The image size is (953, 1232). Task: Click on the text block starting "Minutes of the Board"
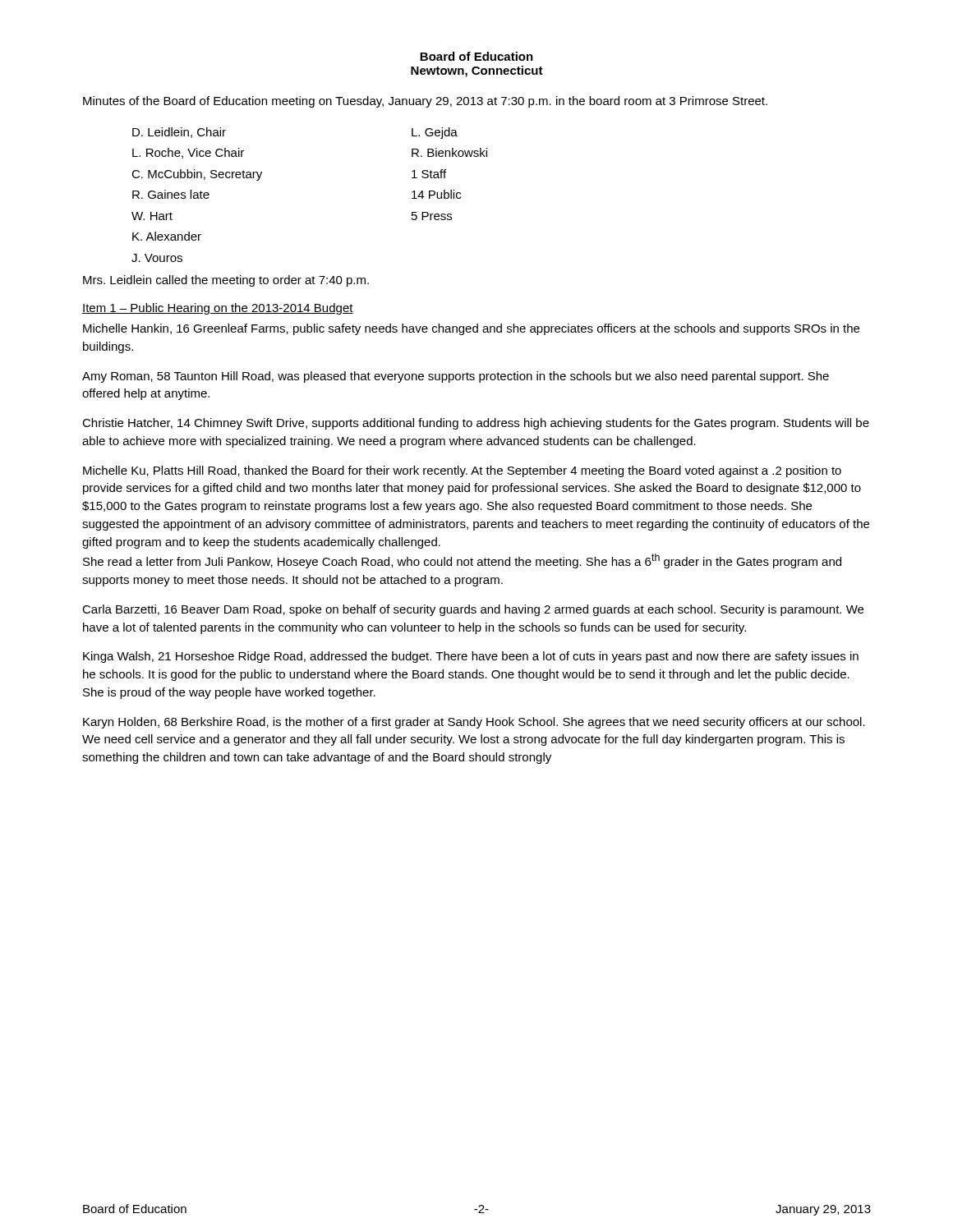point(425,101)
